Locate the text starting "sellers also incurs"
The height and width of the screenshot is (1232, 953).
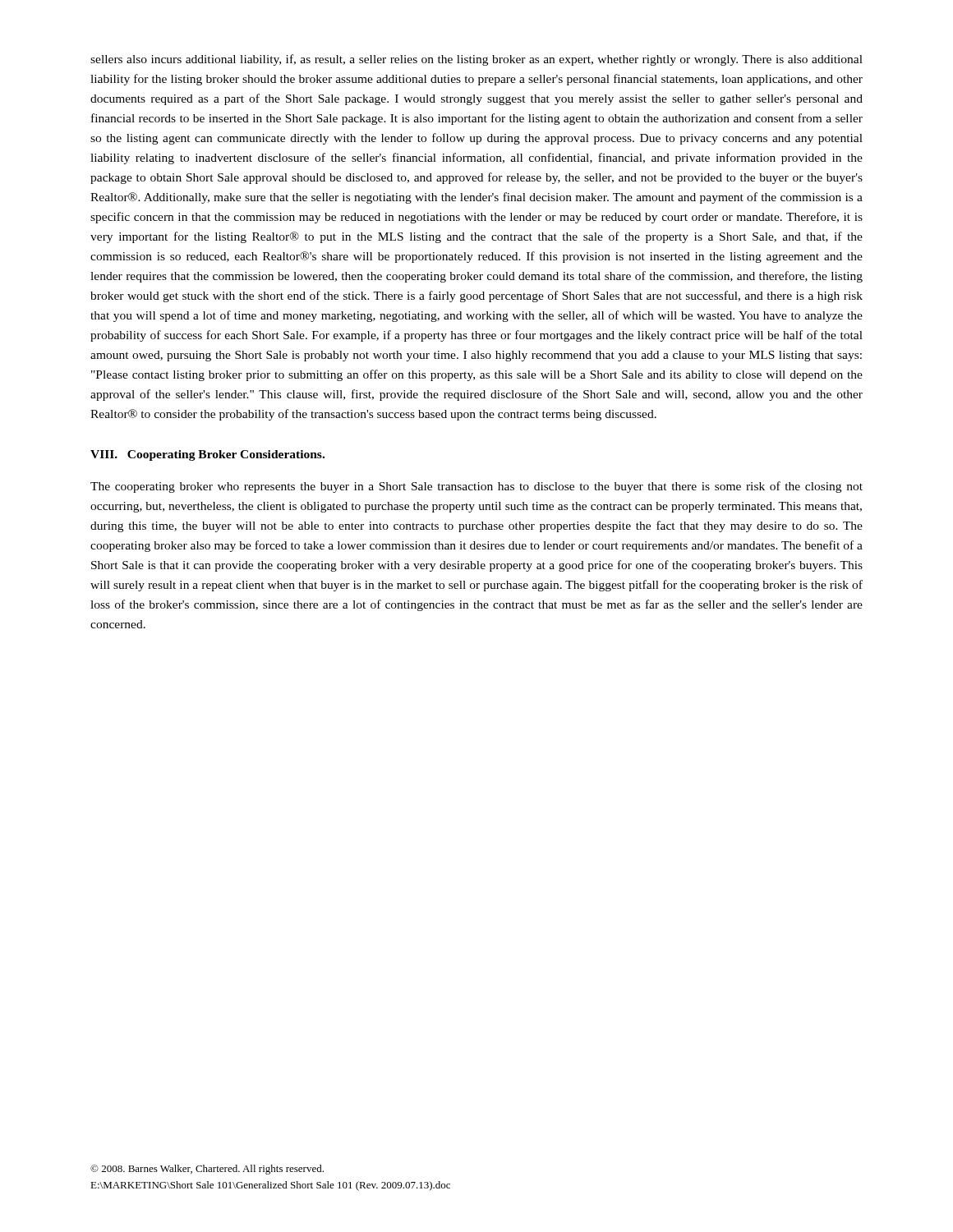[x=476, y=236]
